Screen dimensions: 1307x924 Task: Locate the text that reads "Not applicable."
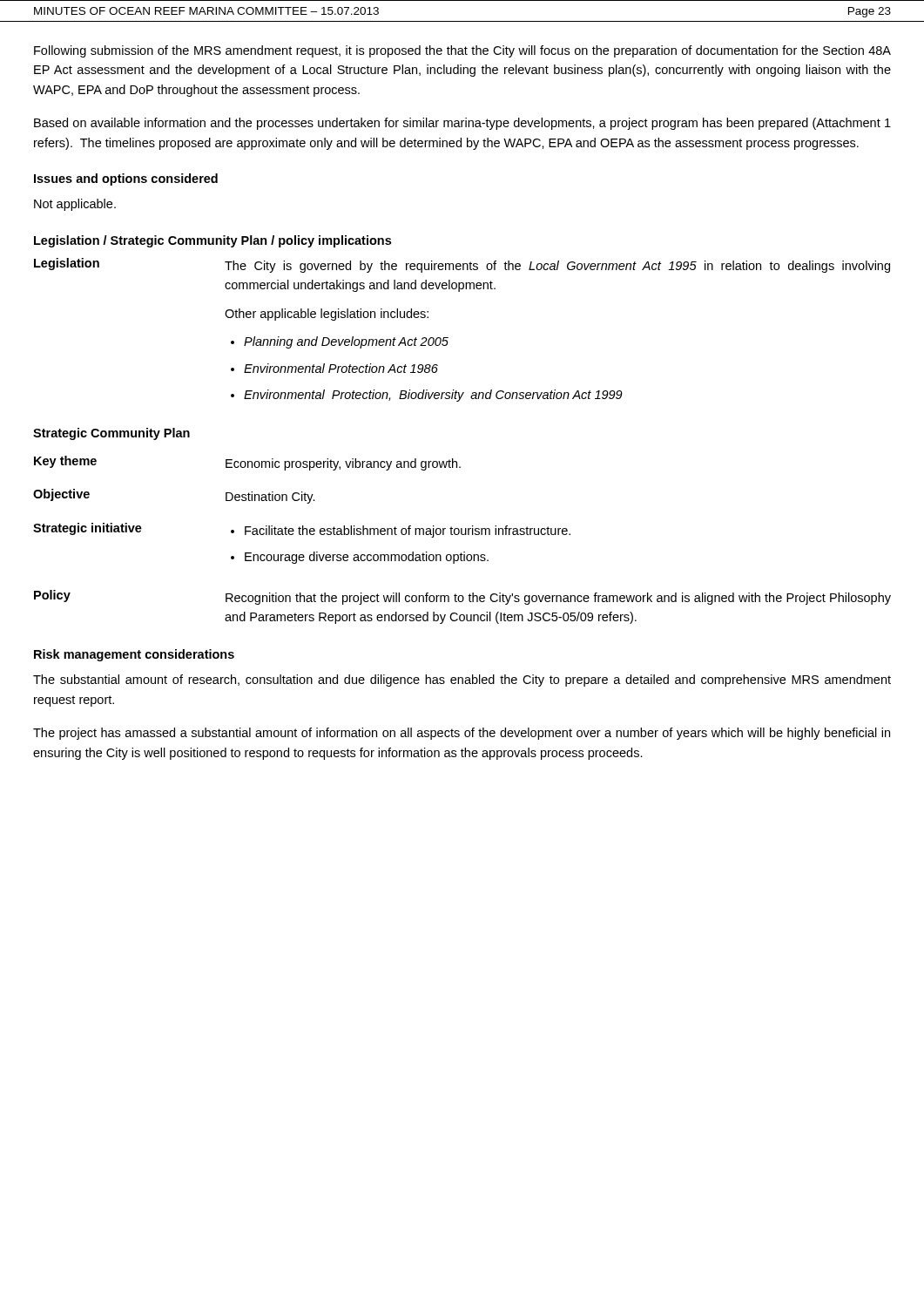[75, 204]
